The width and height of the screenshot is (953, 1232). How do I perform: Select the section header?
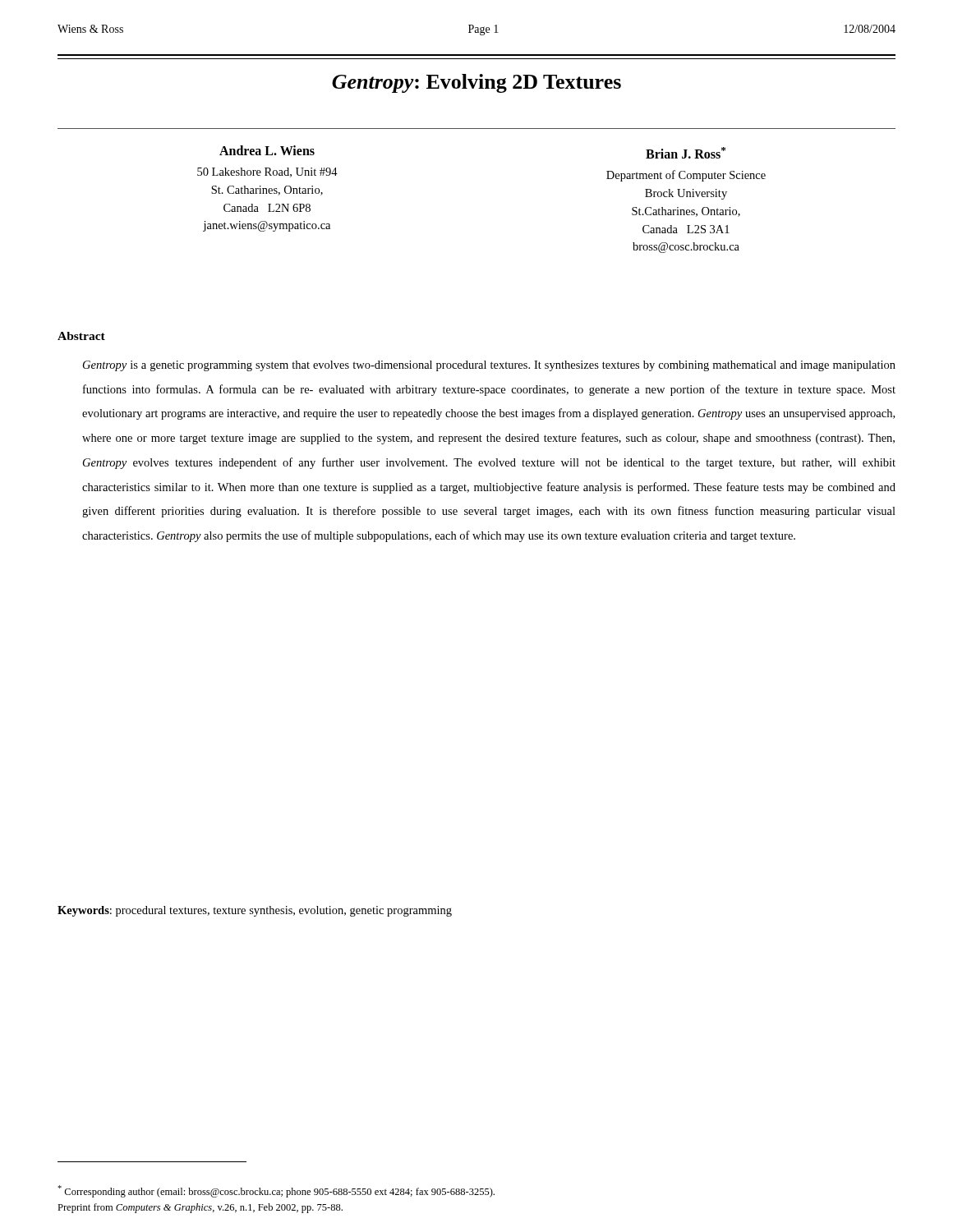(81, 336)
